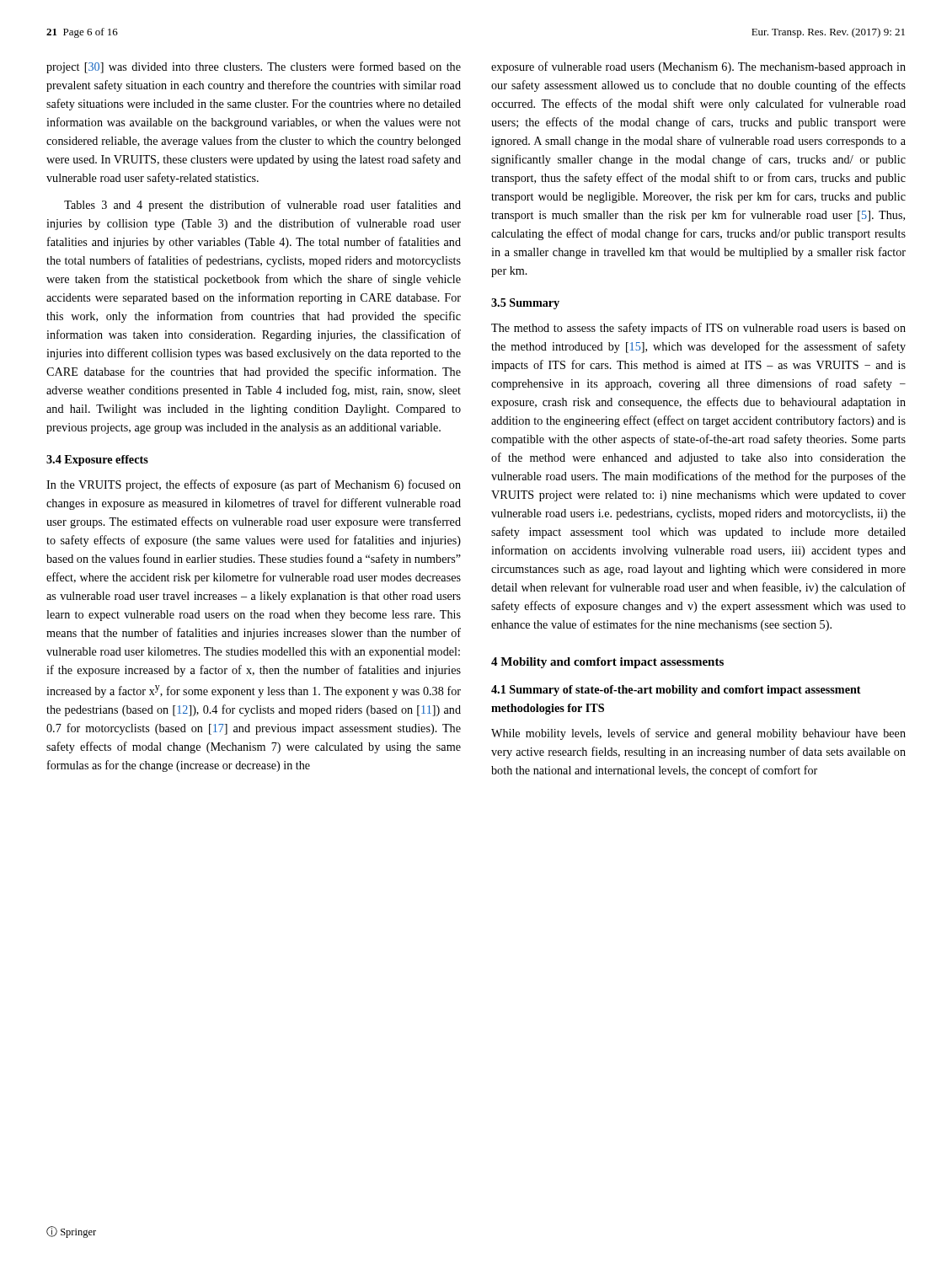
Task: Find the text starting "4.1 Summary of state-of-the-art mobility"
Action: (x=676, y=699)
